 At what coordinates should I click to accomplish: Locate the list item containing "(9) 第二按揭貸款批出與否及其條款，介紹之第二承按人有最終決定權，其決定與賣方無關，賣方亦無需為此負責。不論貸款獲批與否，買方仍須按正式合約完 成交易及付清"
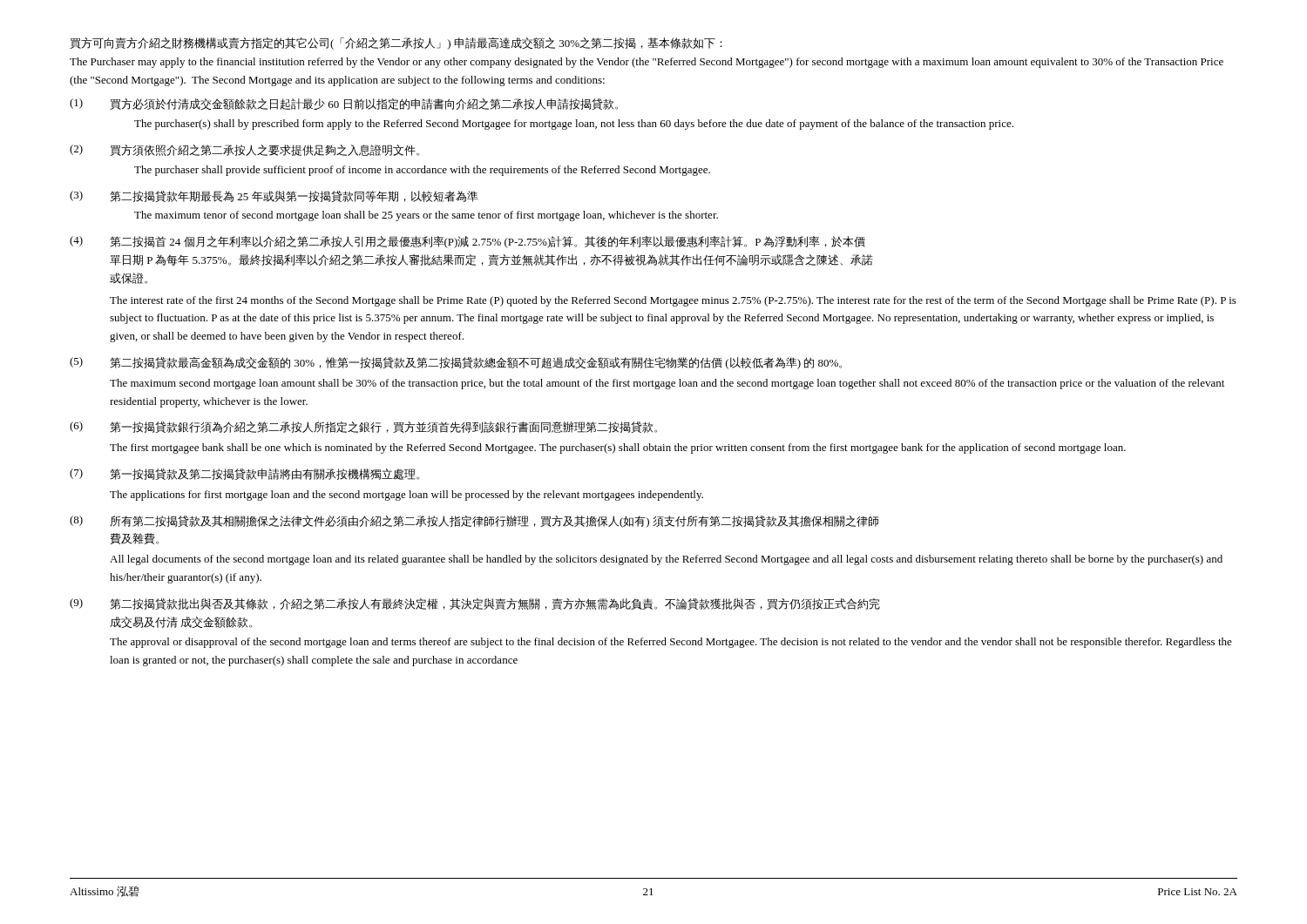pos(654,633)
